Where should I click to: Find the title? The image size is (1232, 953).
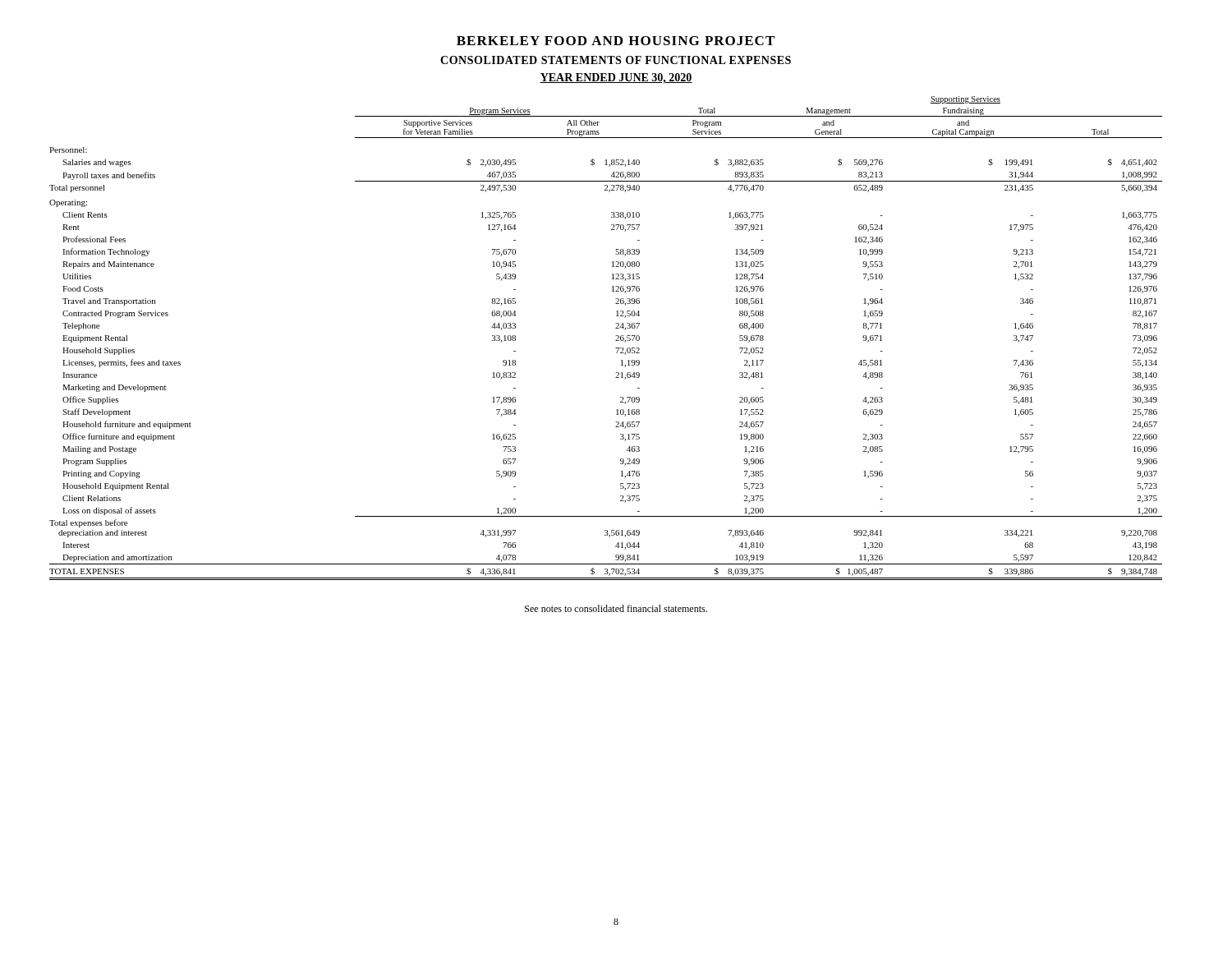(616, 41)
